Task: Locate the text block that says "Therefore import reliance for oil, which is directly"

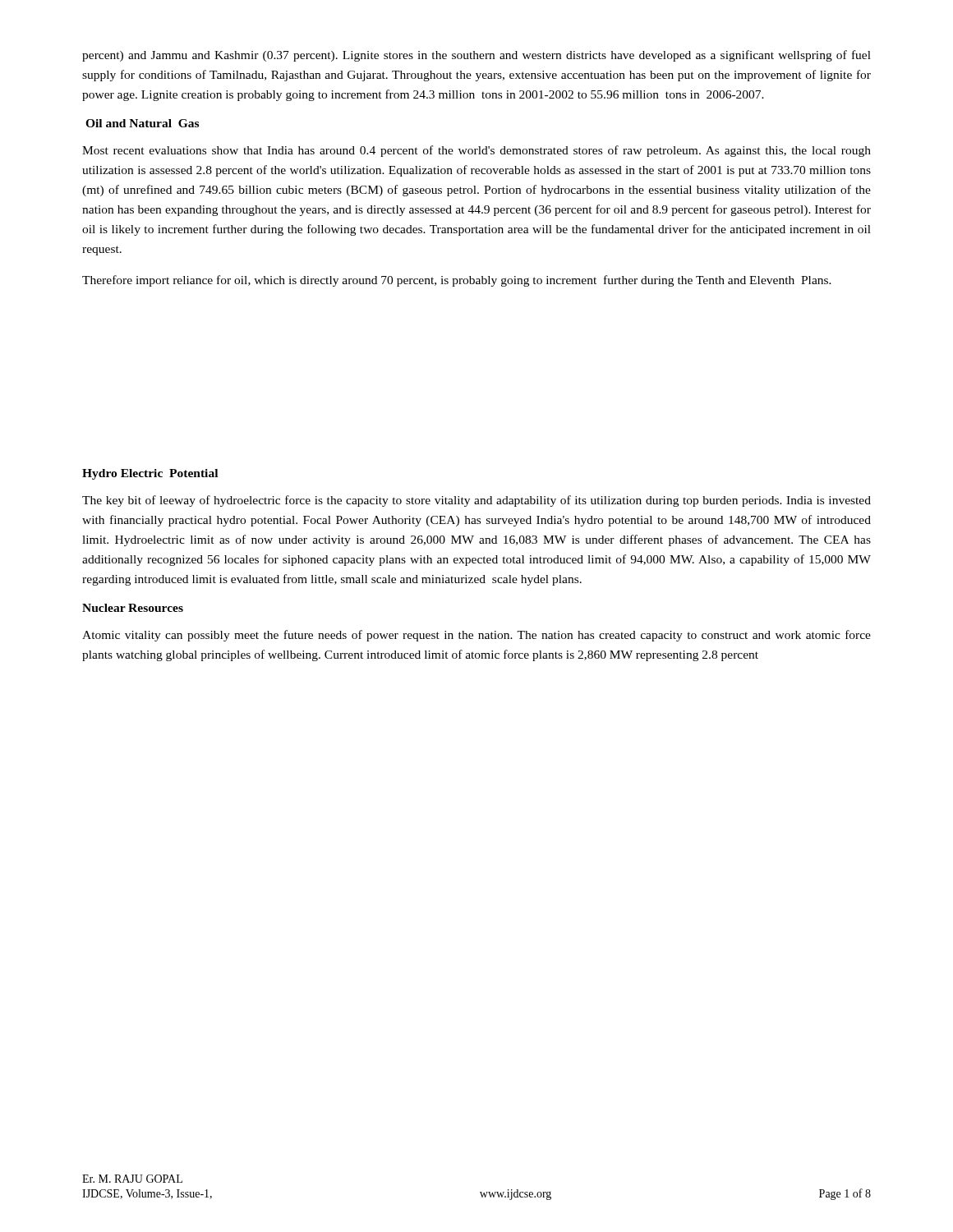Action: [476, 280]
